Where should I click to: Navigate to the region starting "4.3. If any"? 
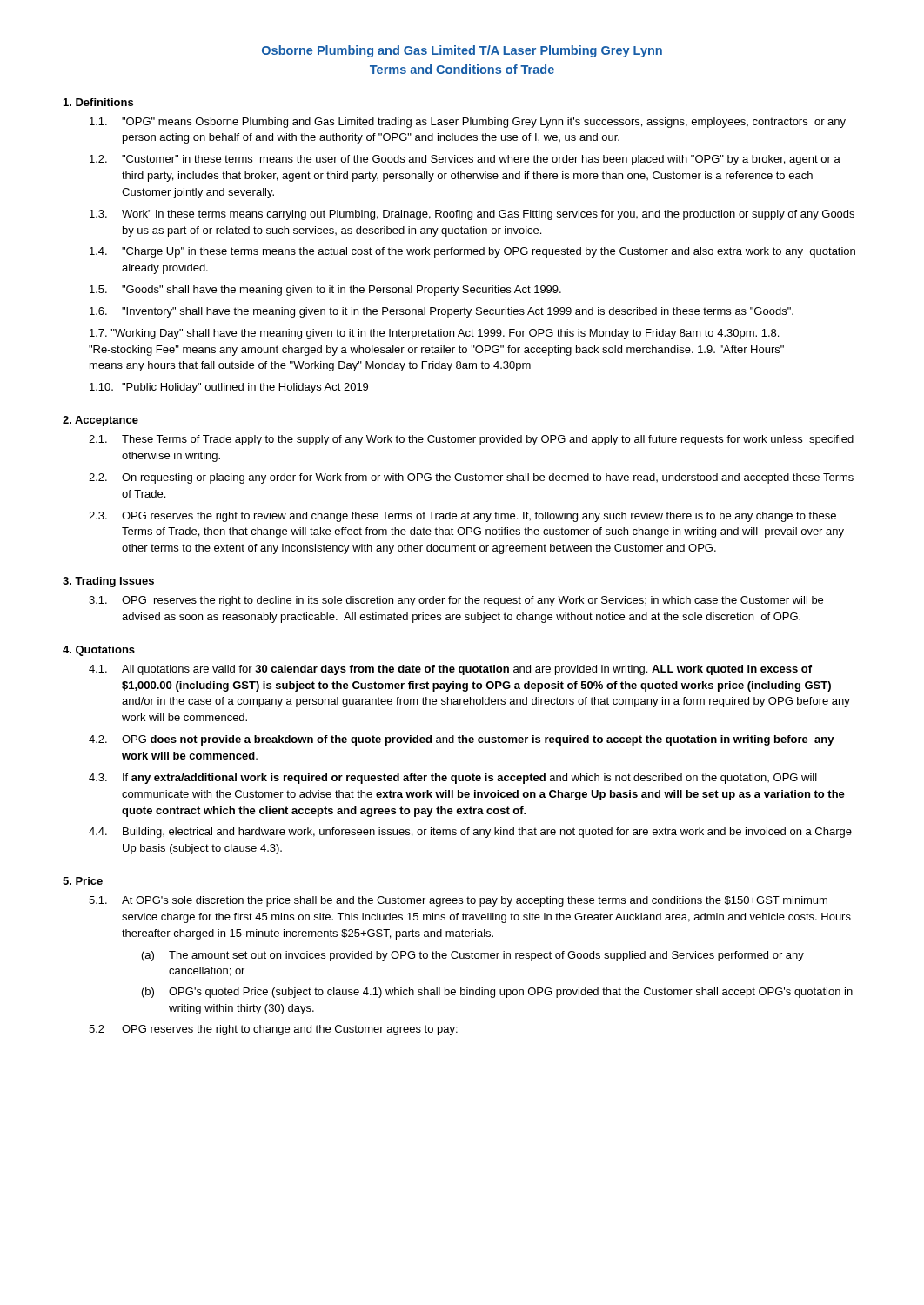pos(475,794)
